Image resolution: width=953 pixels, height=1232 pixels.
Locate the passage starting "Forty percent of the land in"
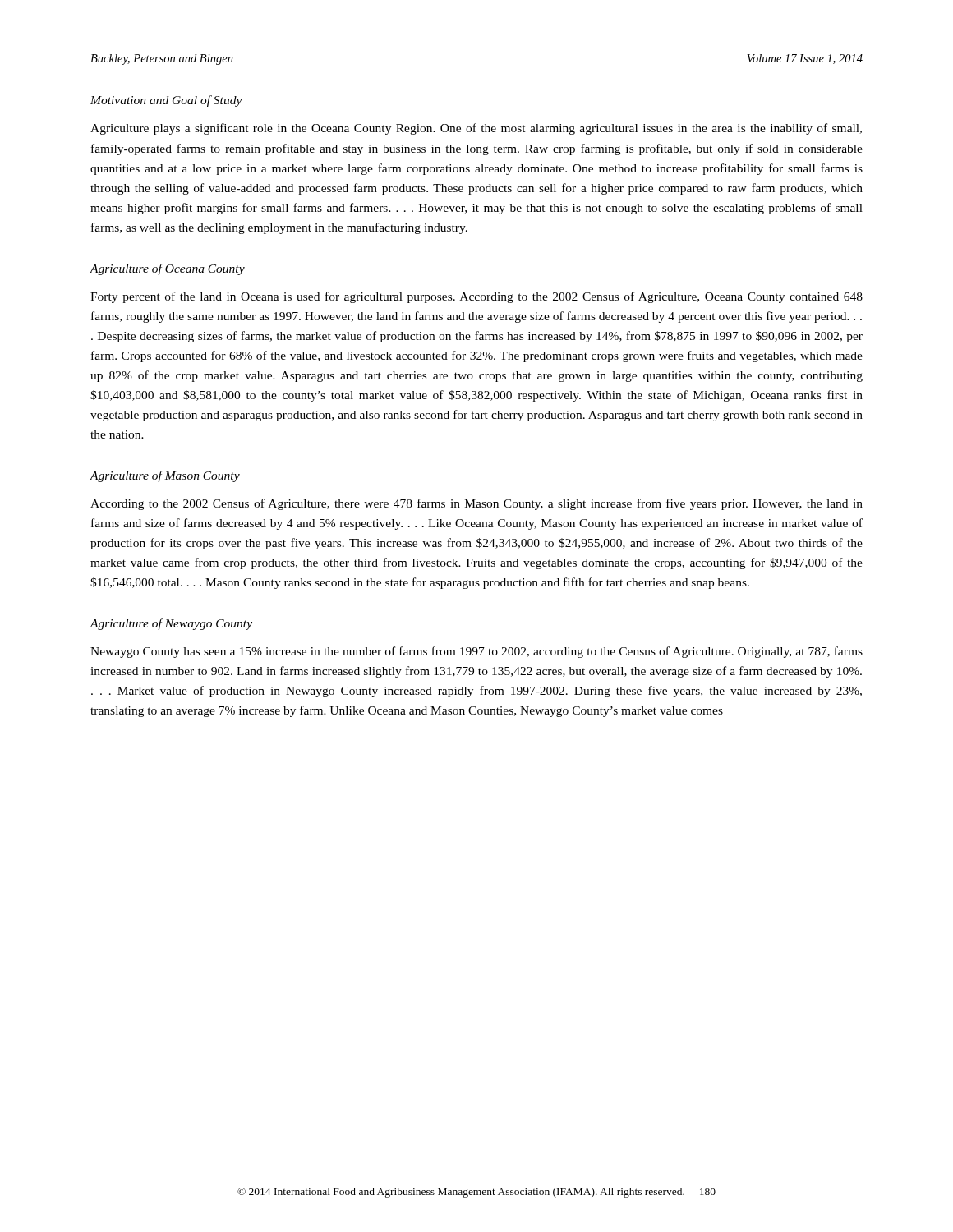[x=476, y=365]
